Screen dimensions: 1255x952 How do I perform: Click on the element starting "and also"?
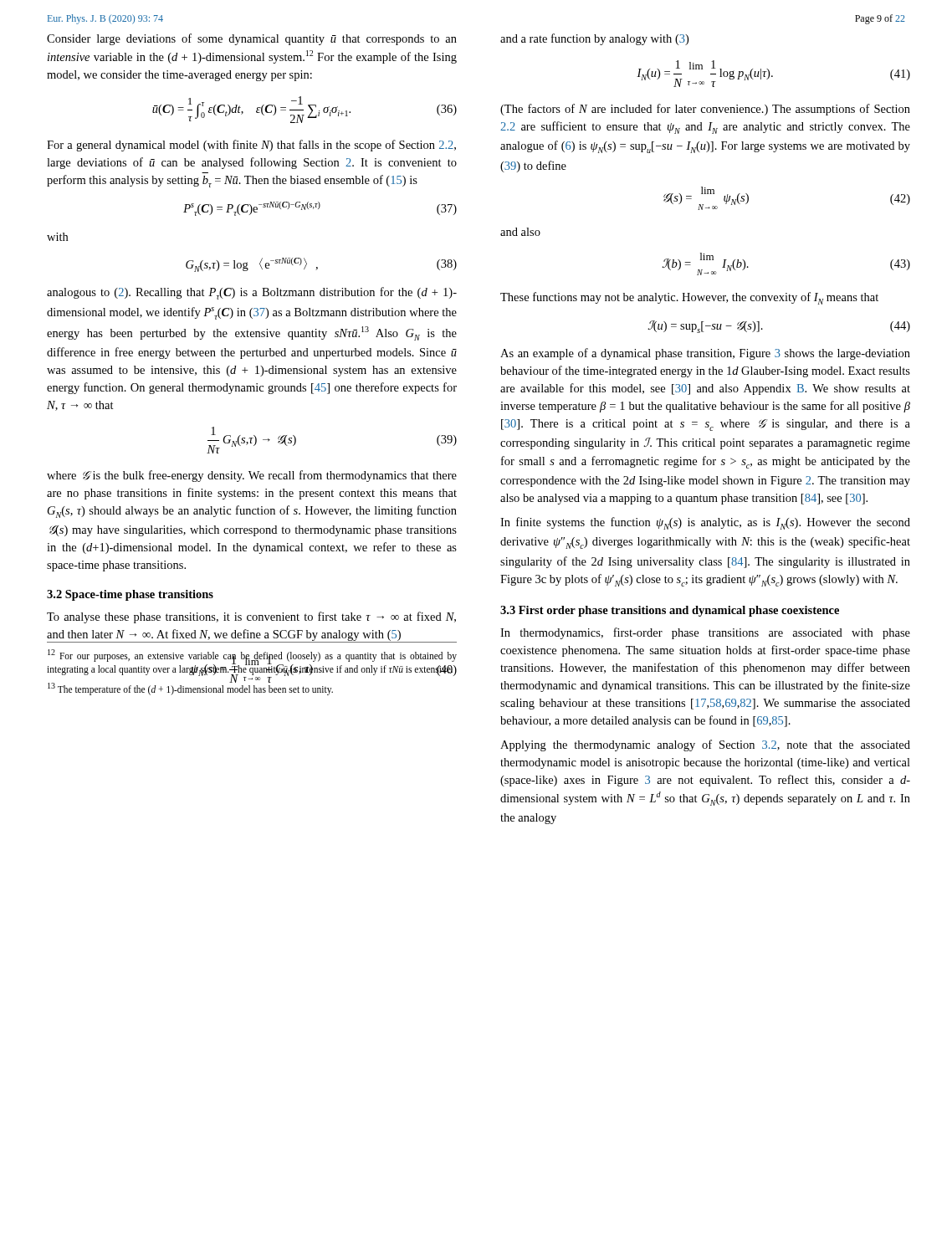tap(520, 231)
